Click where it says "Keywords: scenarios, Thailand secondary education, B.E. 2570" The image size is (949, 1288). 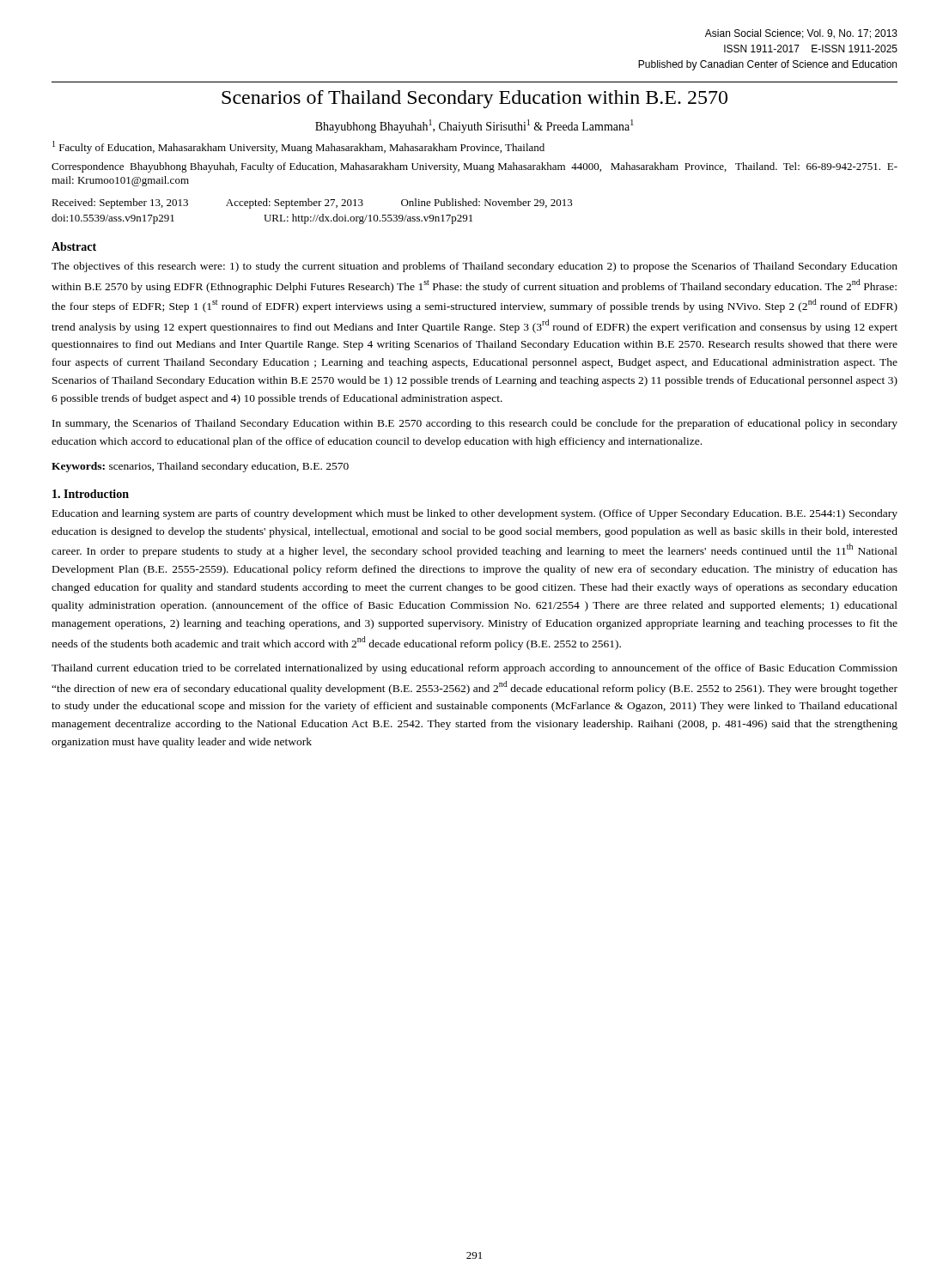point(200,466)
